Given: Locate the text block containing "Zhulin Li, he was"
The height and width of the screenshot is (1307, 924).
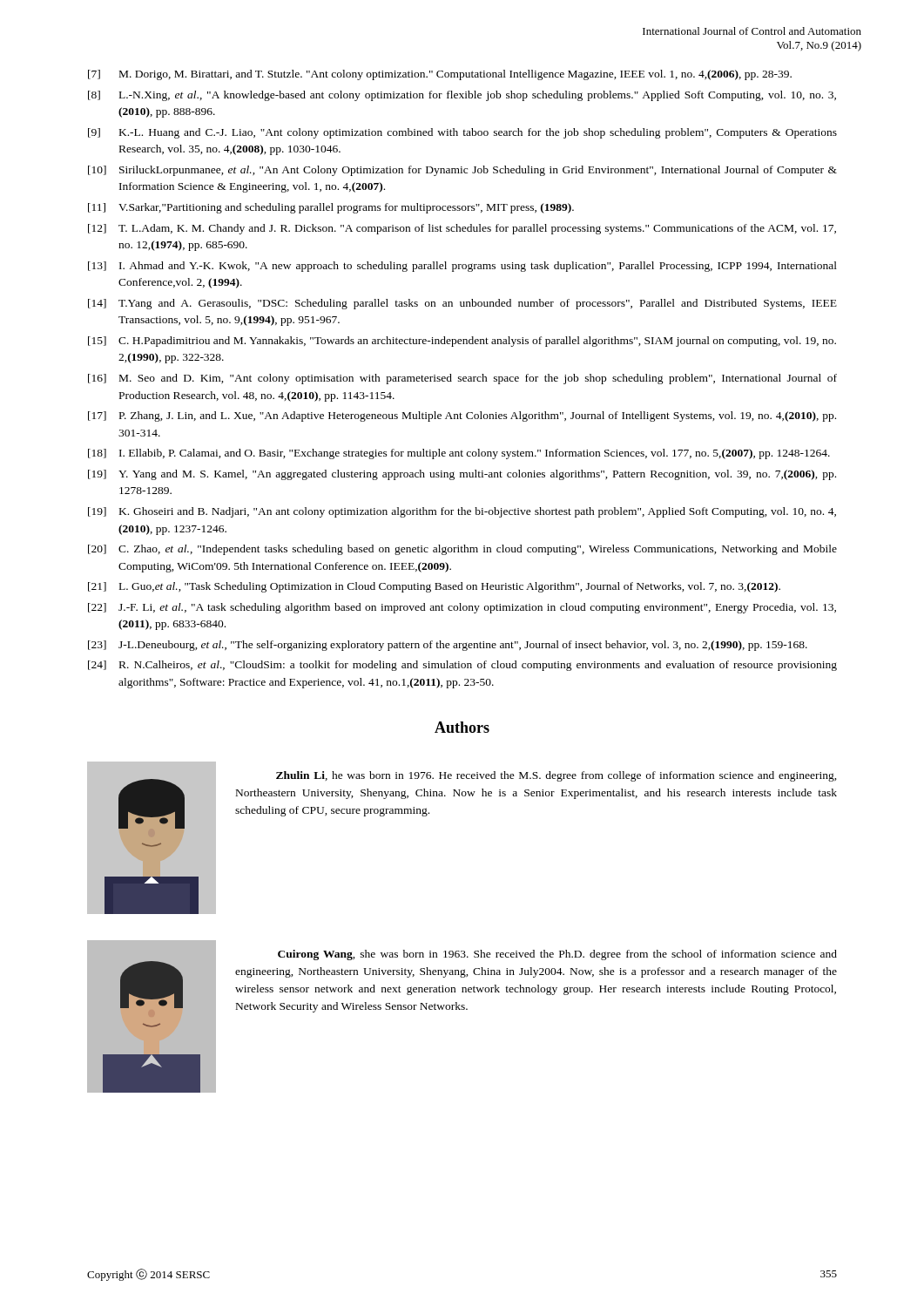Looking at the screenshot, I should point(536,793).
